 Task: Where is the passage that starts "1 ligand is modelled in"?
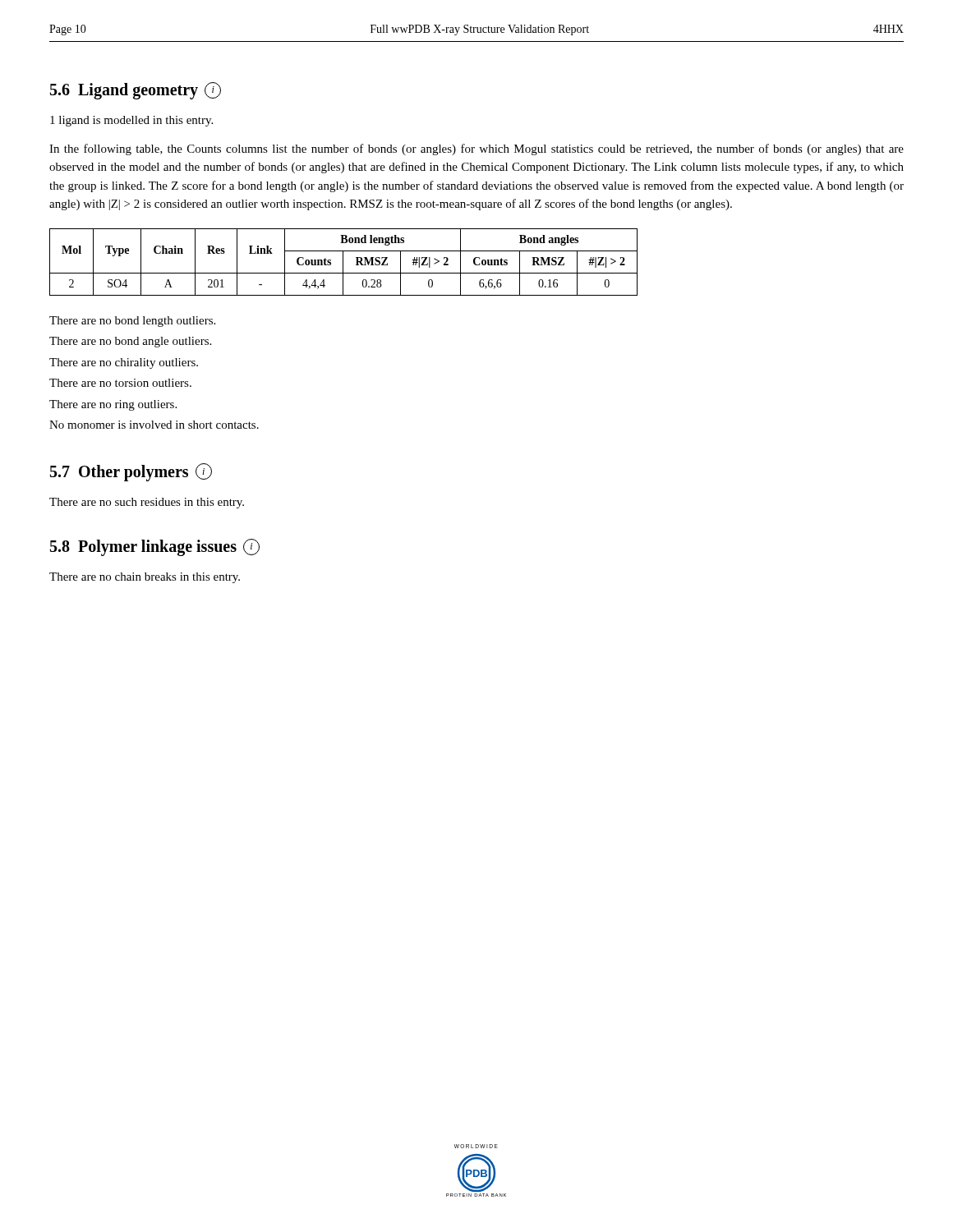[132, 120]
